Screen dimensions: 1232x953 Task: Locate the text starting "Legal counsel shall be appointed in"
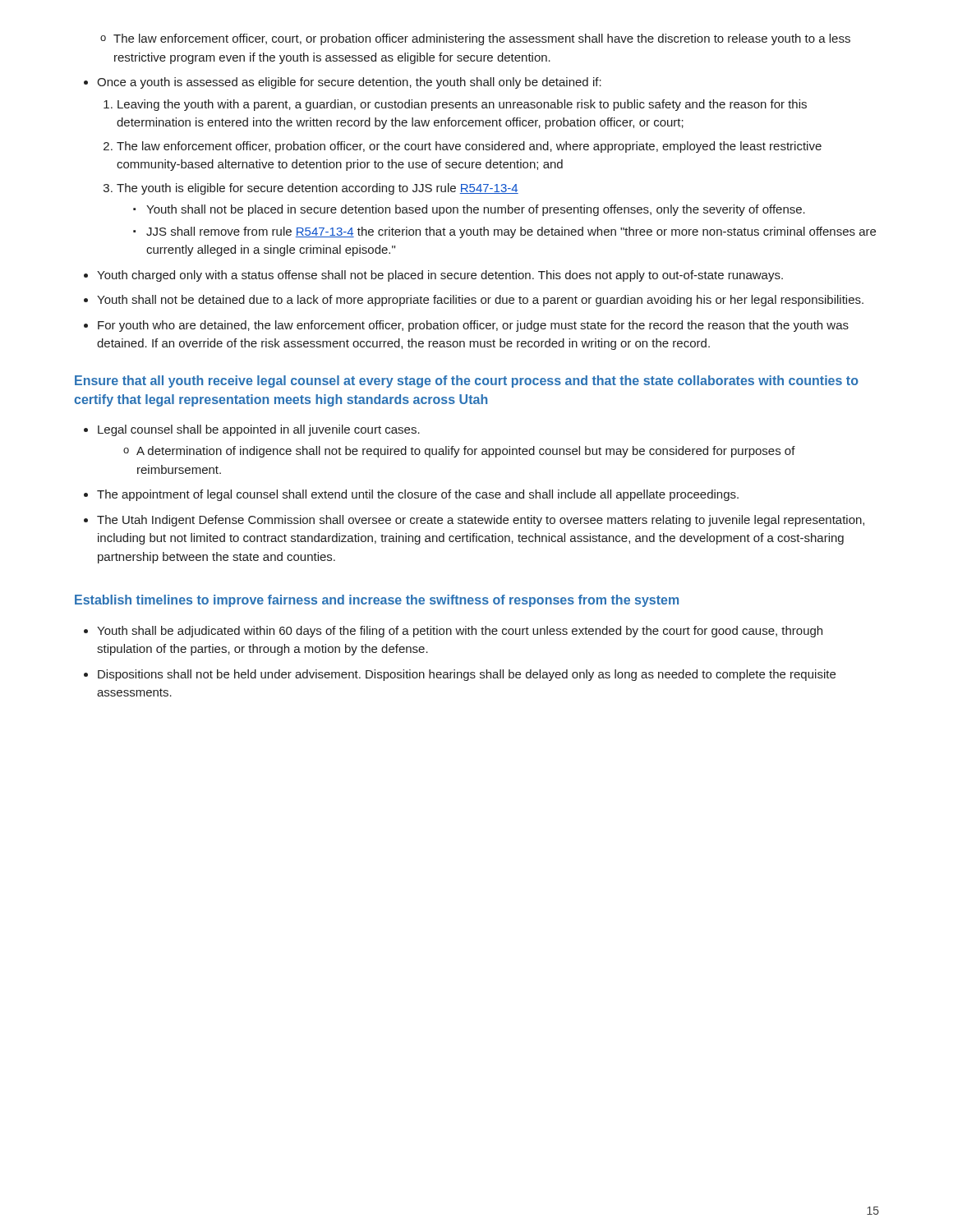point(476,493)
